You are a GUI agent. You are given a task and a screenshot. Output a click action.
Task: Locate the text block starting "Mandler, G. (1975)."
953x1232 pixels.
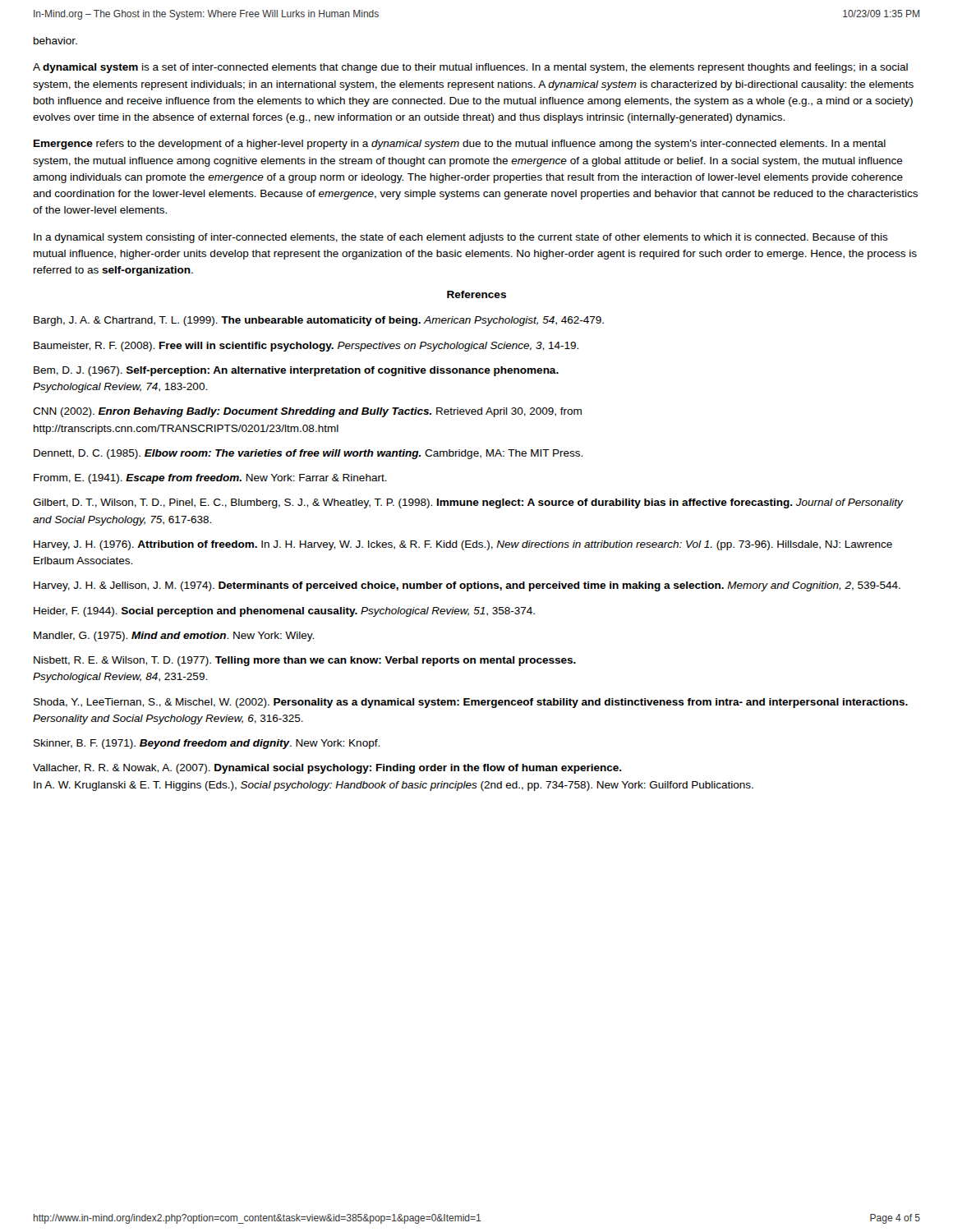click(174, 635)
